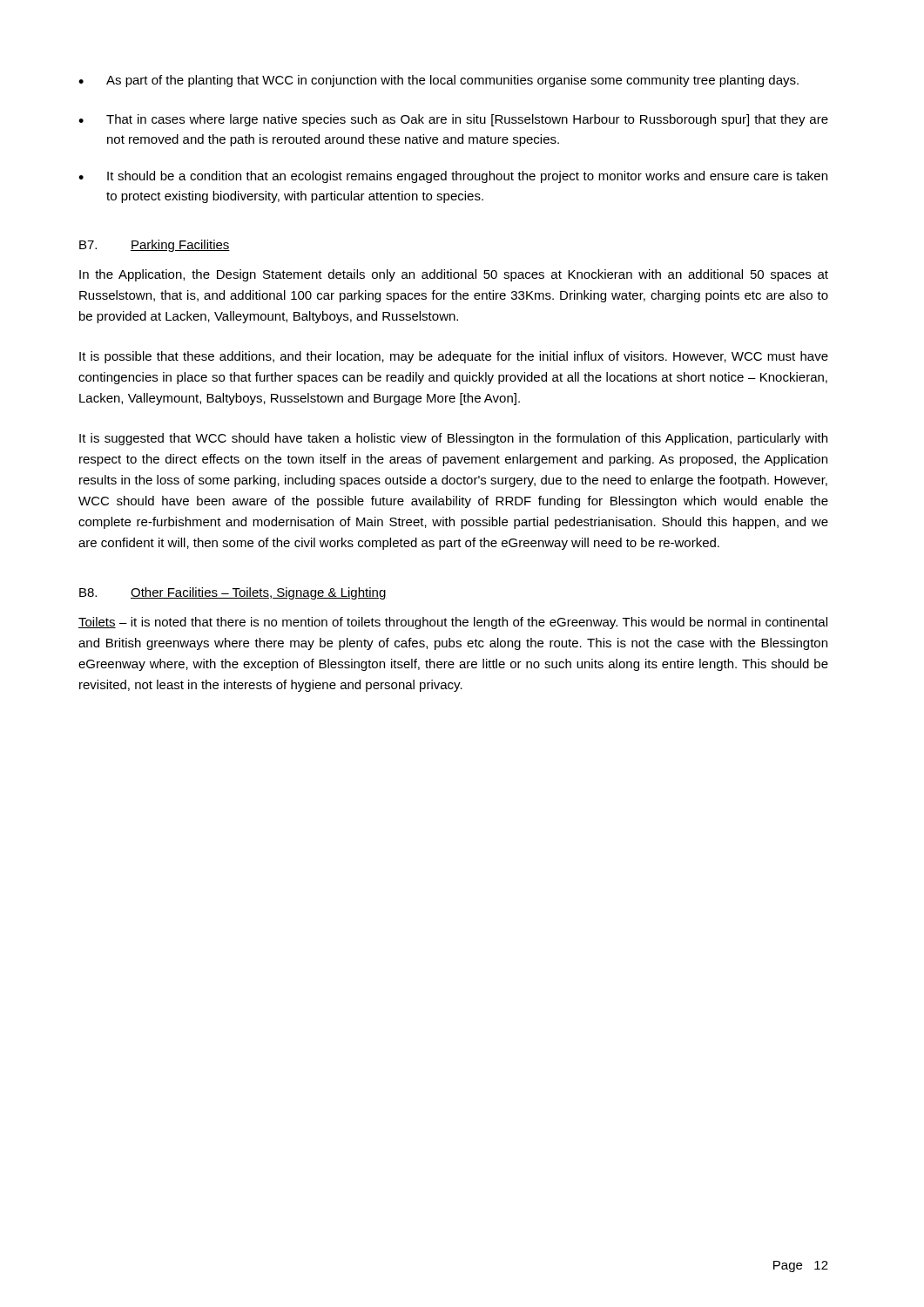
Task: Locate the list item containing "• That in"
Action: pos(453,129)
